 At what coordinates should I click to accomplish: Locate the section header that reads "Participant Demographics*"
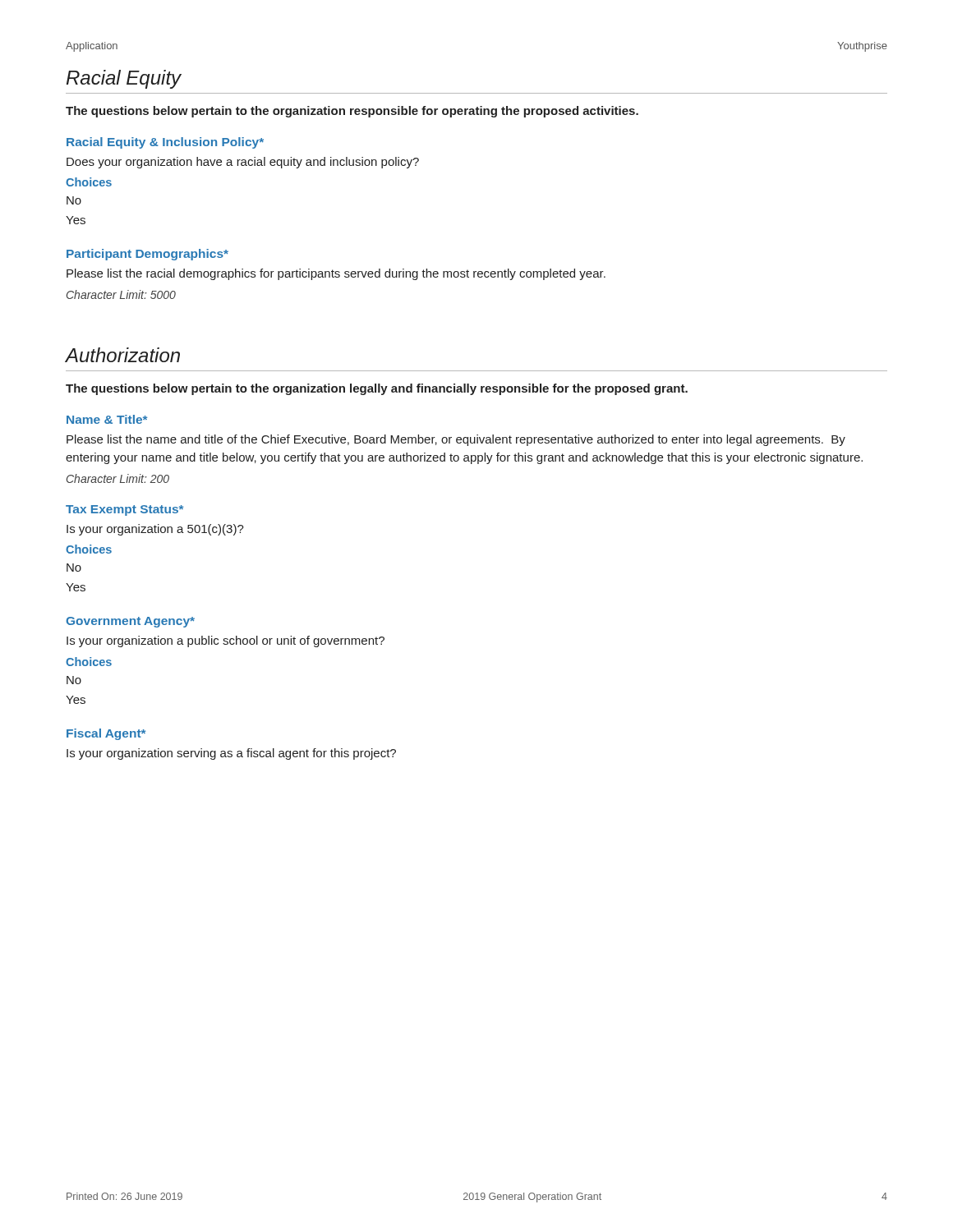click(x=147, y=255)
